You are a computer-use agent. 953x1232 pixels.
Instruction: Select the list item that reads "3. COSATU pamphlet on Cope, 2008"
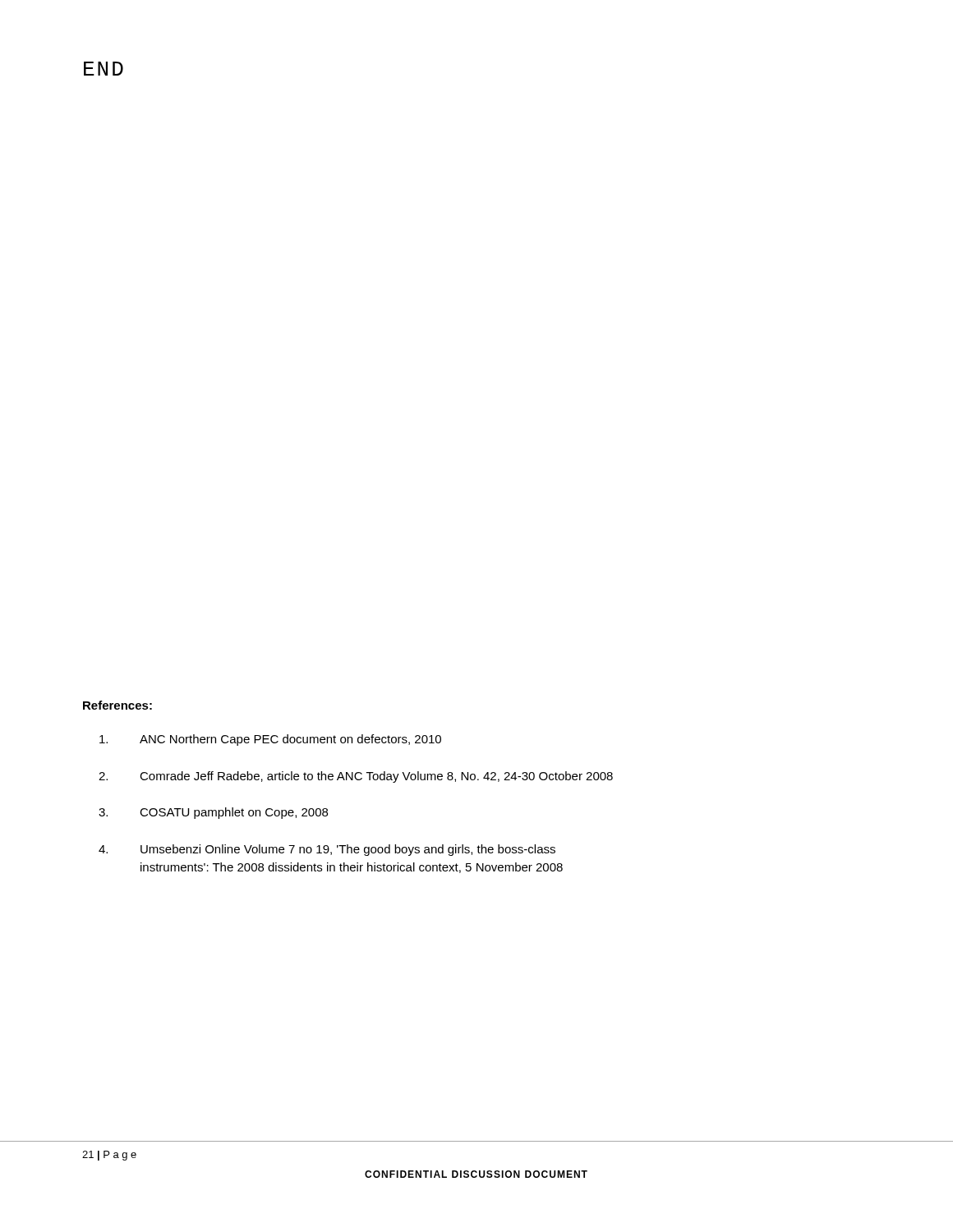pyautogui.click(x=213, y=813)
